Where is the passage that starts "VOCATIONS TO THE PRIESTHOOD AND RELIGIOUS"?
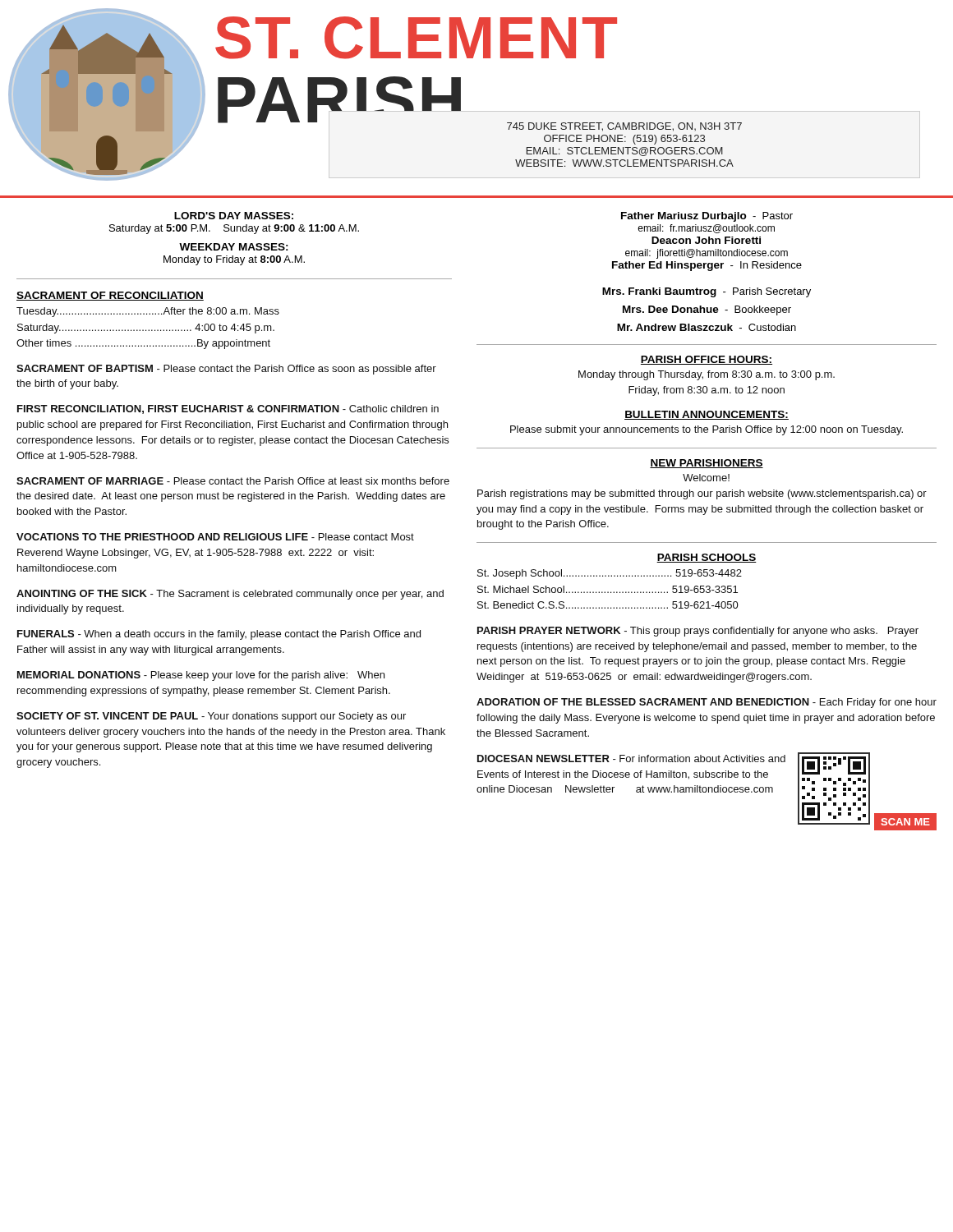The width and height of the screenshot is (953, 1232). click(x=215, y=552)
